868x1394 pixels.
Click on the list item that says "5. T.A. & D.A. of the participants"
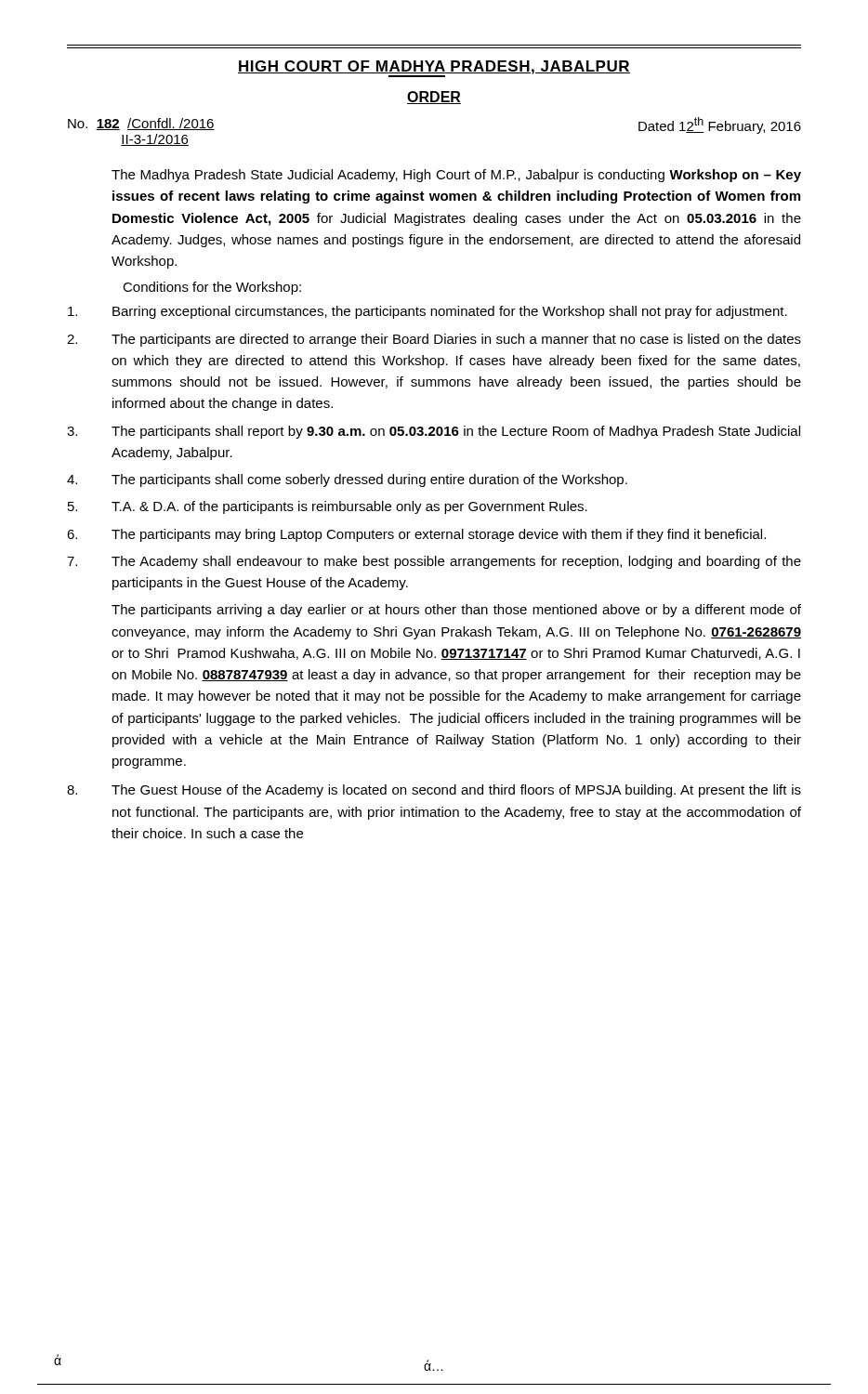(x=434, y=506)
